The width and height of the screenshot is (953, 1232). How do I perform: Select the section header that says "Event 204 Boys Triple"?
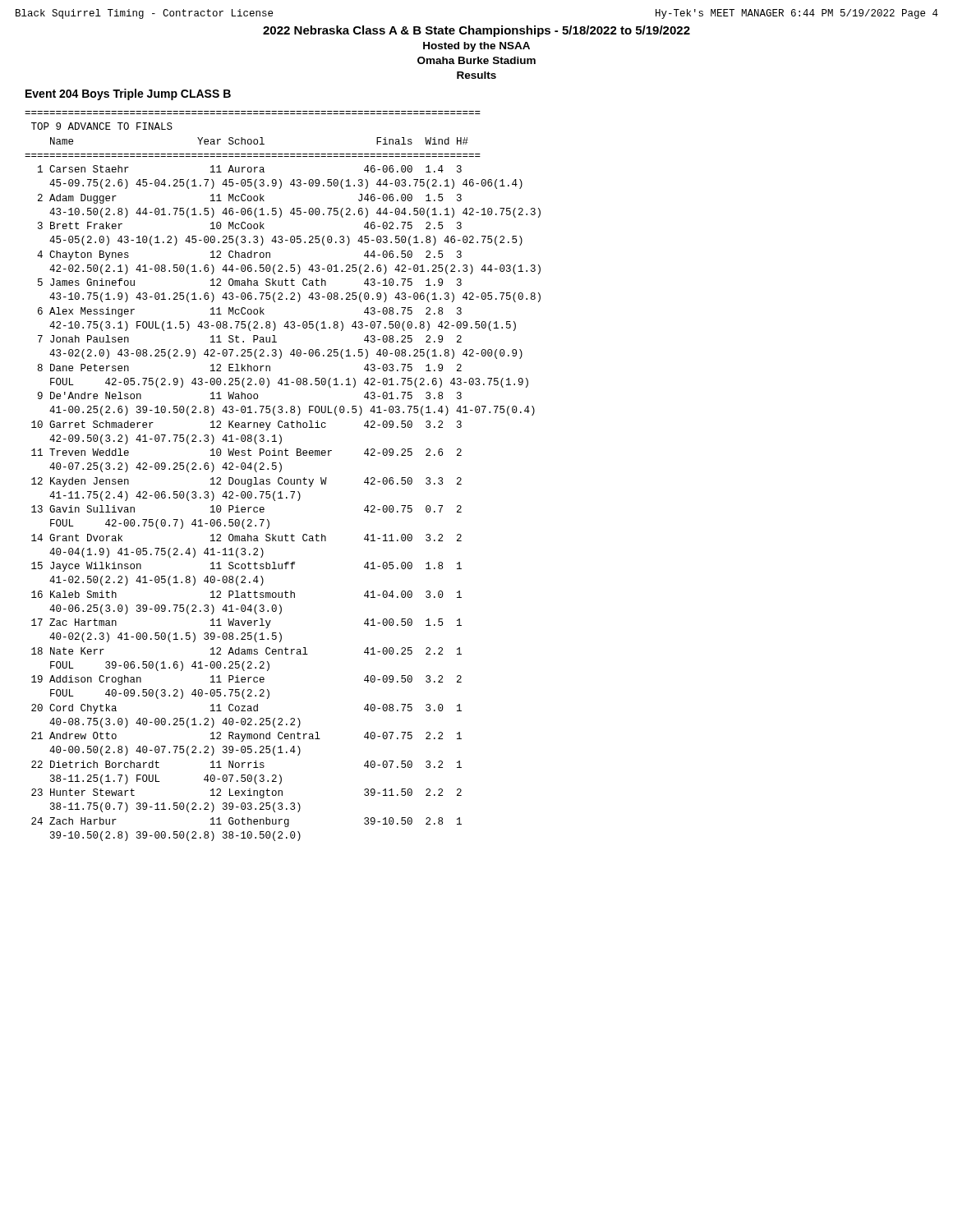(128, 94)
